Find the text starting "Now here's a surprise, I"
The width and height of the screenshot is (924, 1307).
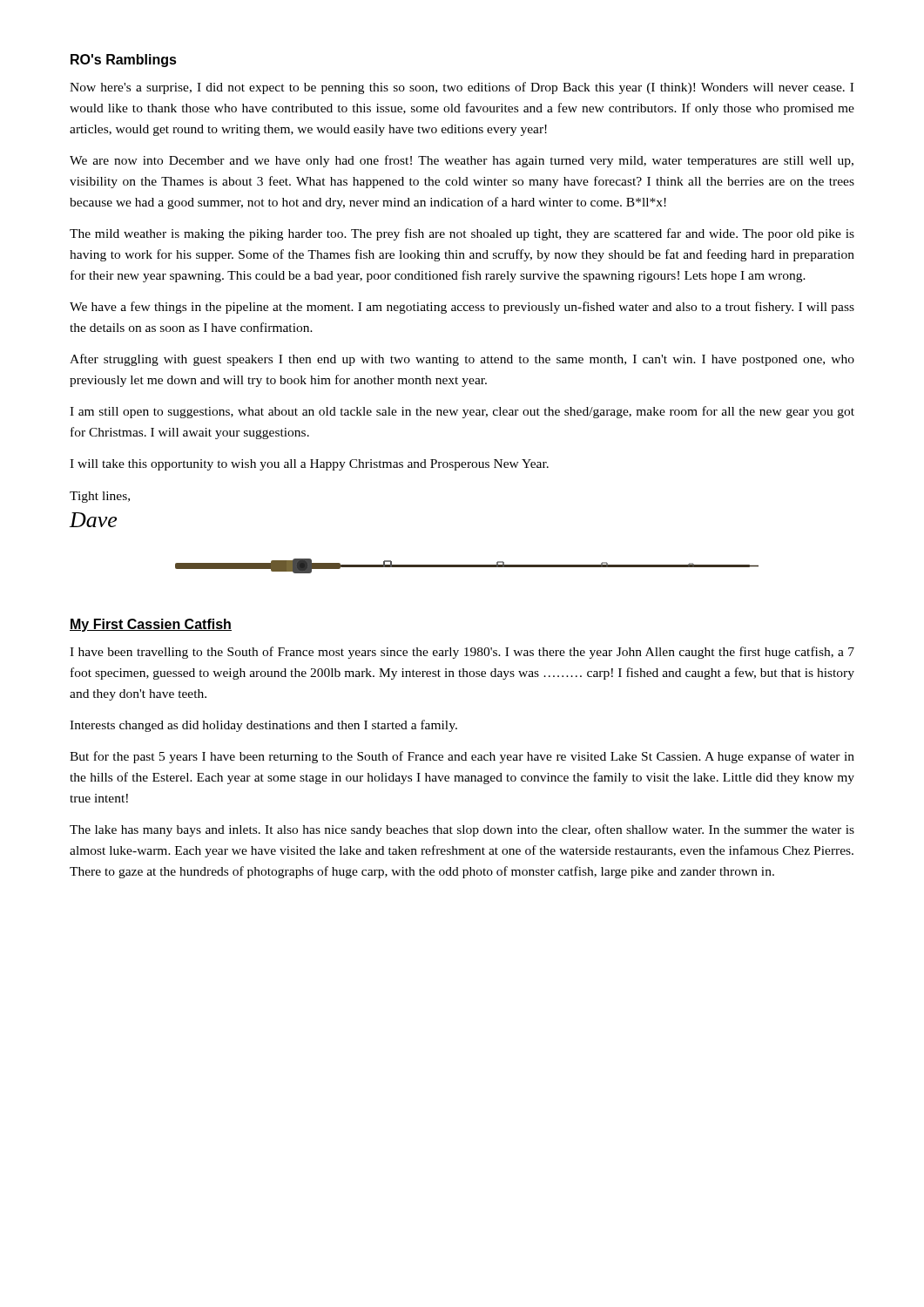click(462, 108)
